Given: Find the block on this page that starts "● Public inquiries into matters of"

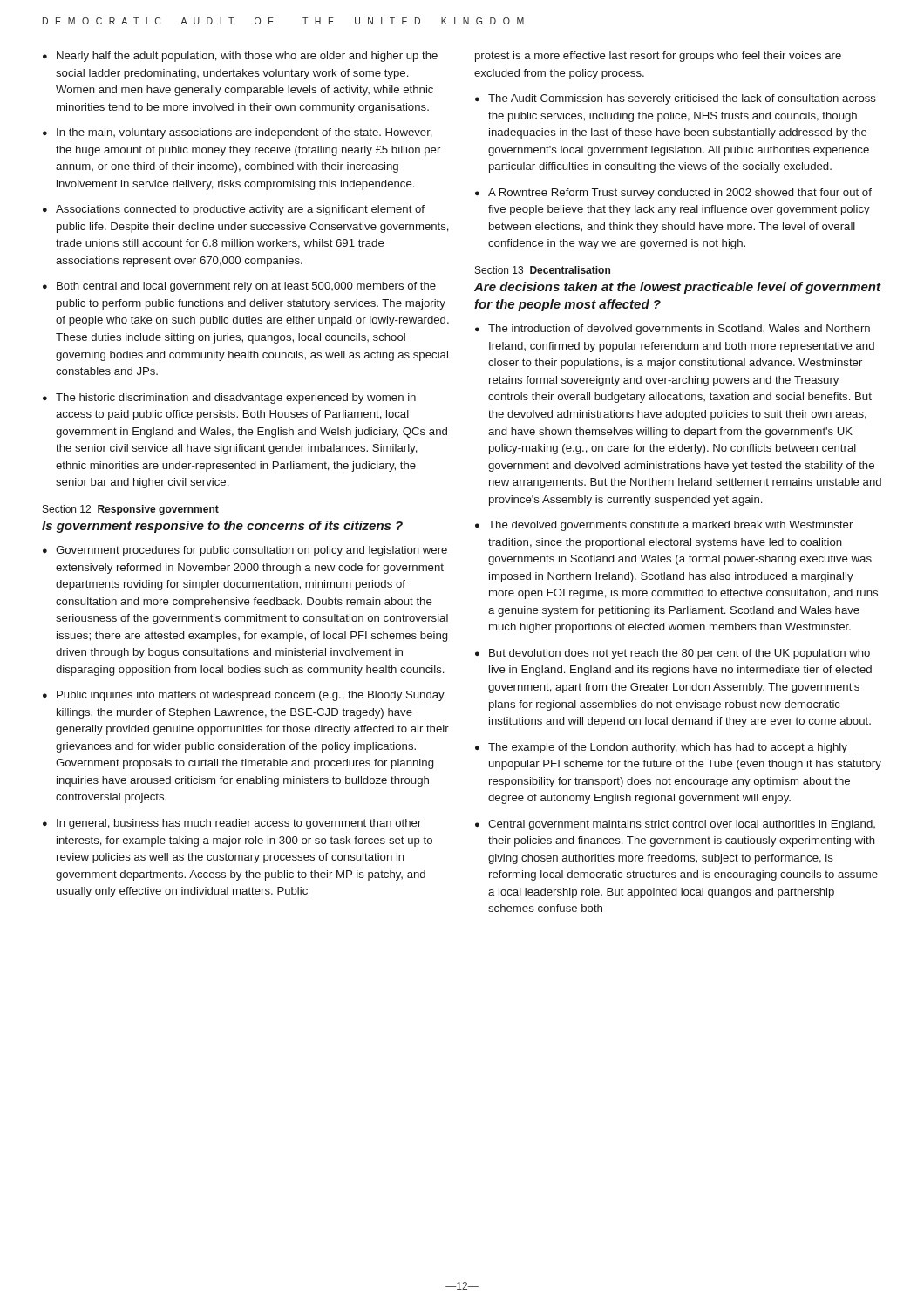Looking at the screenshot, I should coord(246,746).
